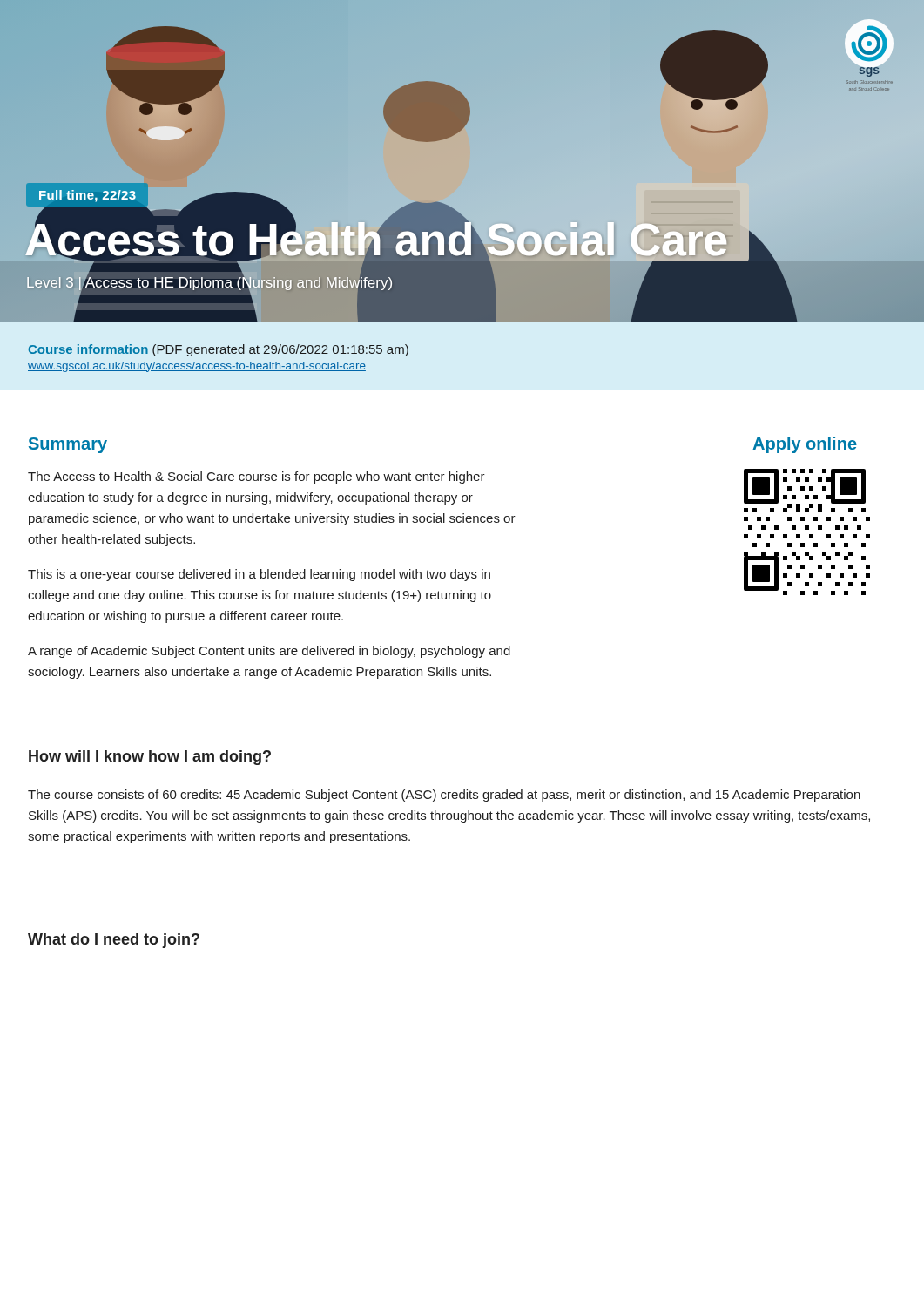Screen dimensions: 1307x924
Task: Navigate to the block starting "Access to Health and Social Care"
Action: point(376,240)
